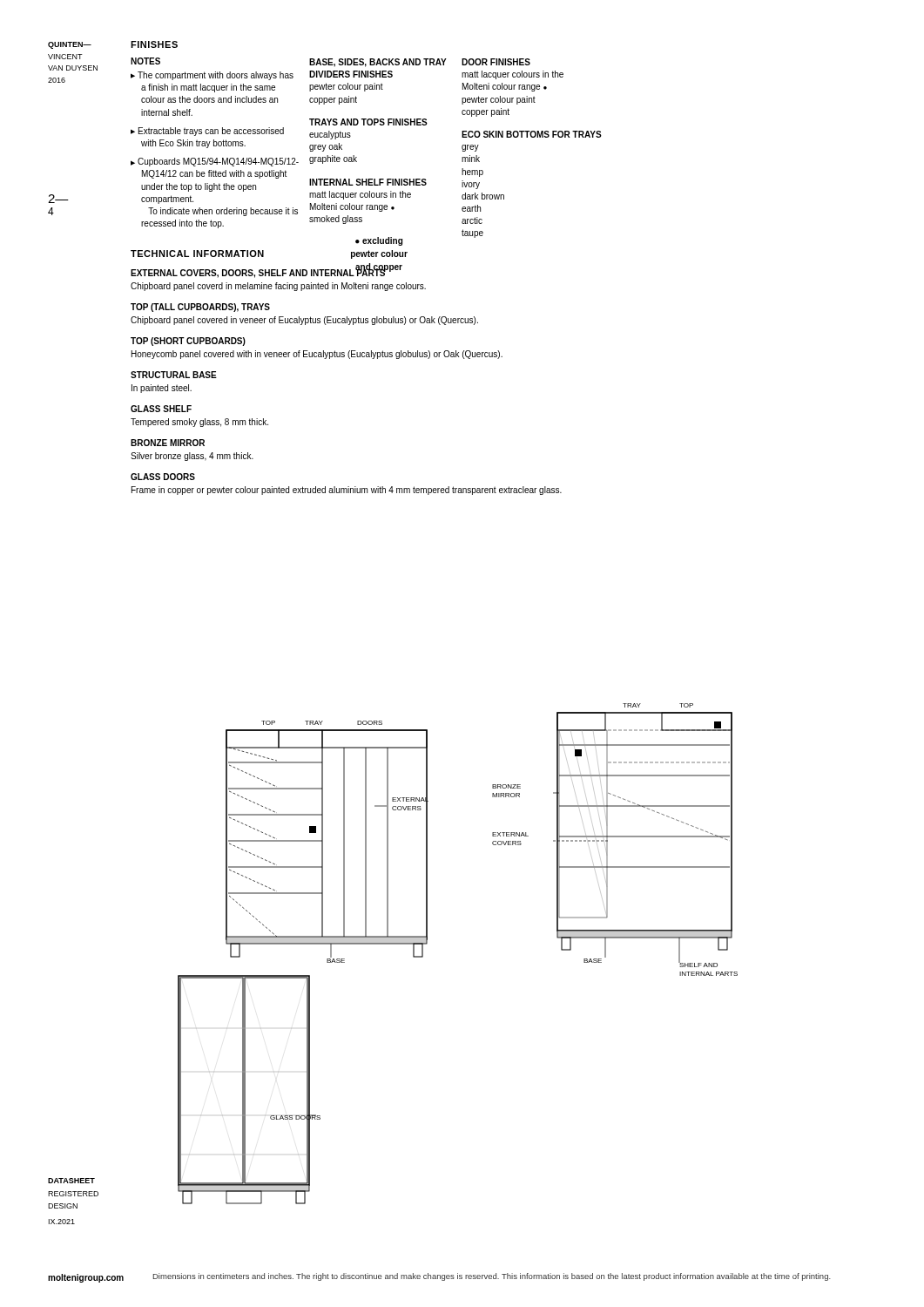Point to the passage starting "BASE, SIDES, BACKS AND TRAYDIVIDERS FINISHES pewter colour"

click(x=378, y=81)
